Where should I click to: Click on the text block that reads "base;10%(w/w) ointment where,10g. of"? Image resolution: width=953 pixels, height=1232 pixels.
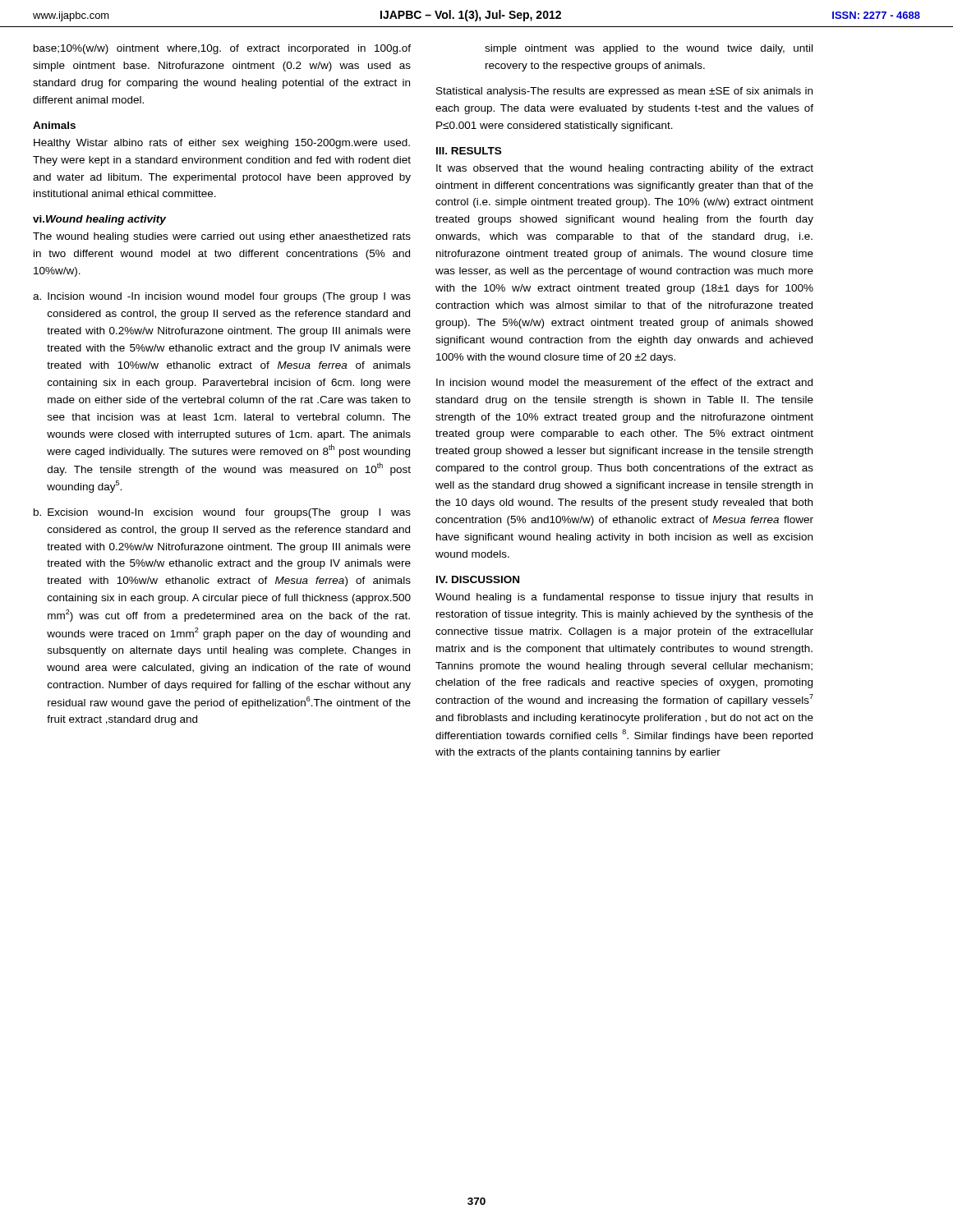tap(222, 74)
